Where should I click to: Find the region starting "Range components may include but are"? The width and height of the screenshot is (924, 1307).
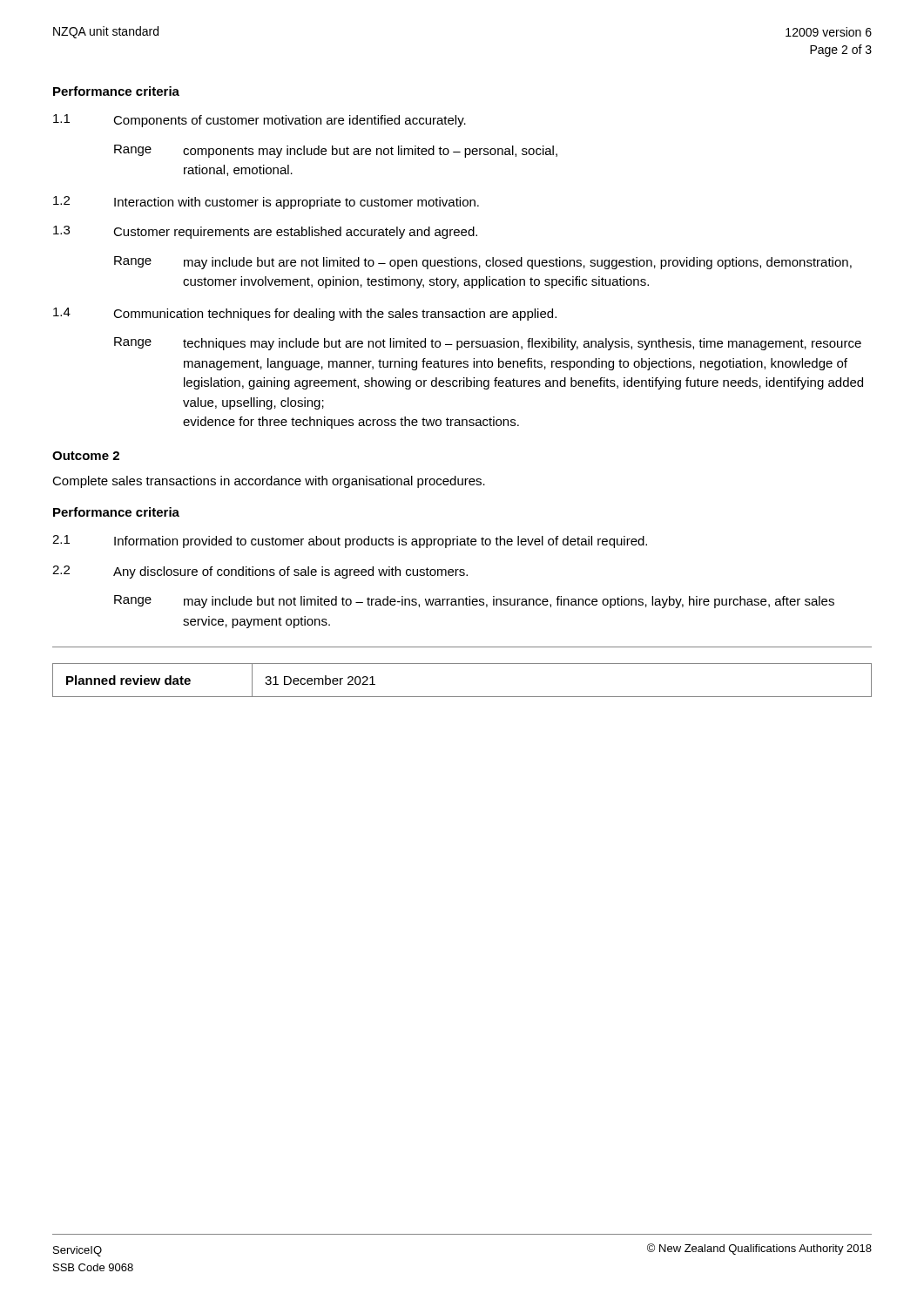click(492, 160)
